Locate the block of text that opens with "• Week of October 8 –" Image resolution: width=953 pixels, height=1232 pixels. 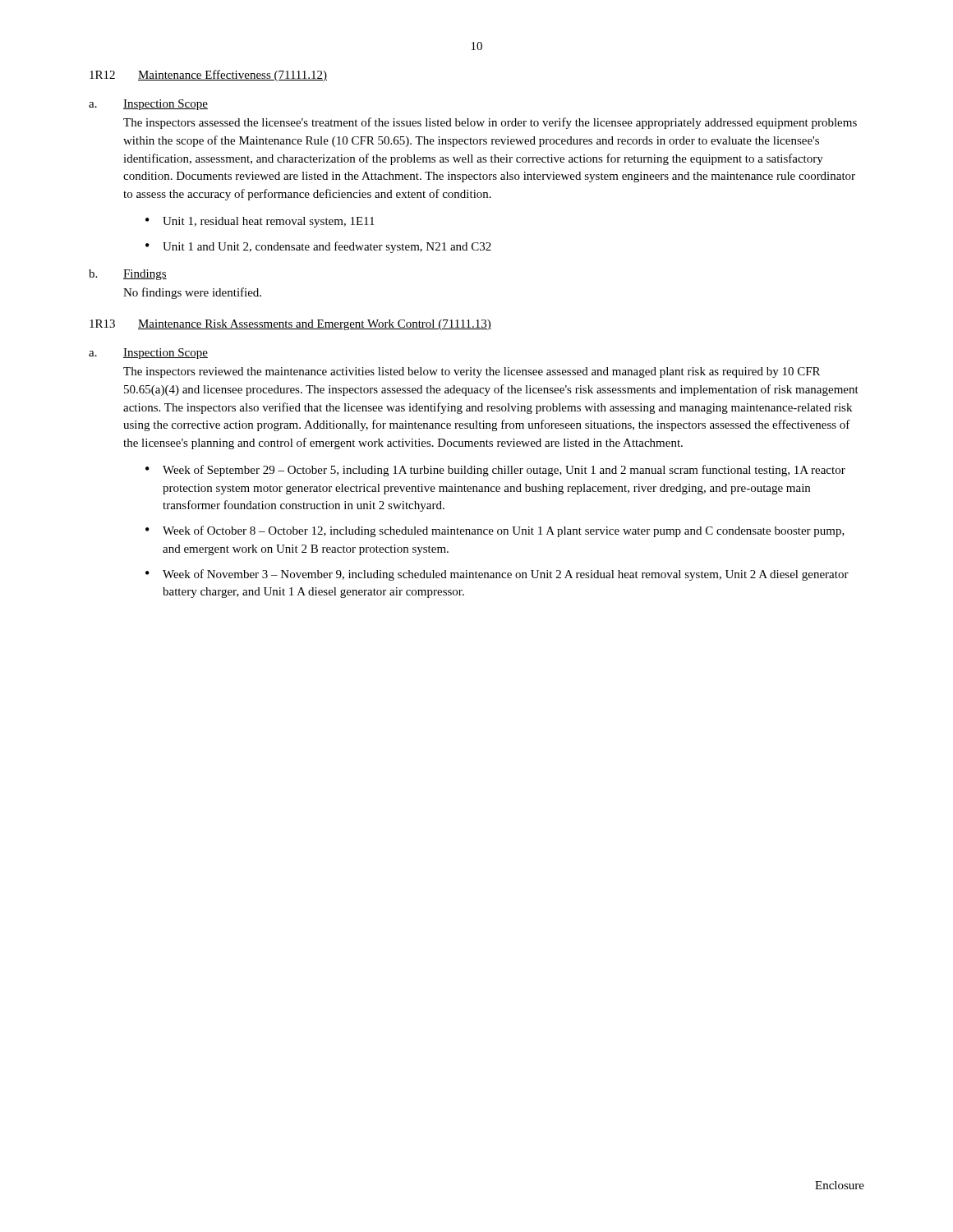[x=504, y=540]
